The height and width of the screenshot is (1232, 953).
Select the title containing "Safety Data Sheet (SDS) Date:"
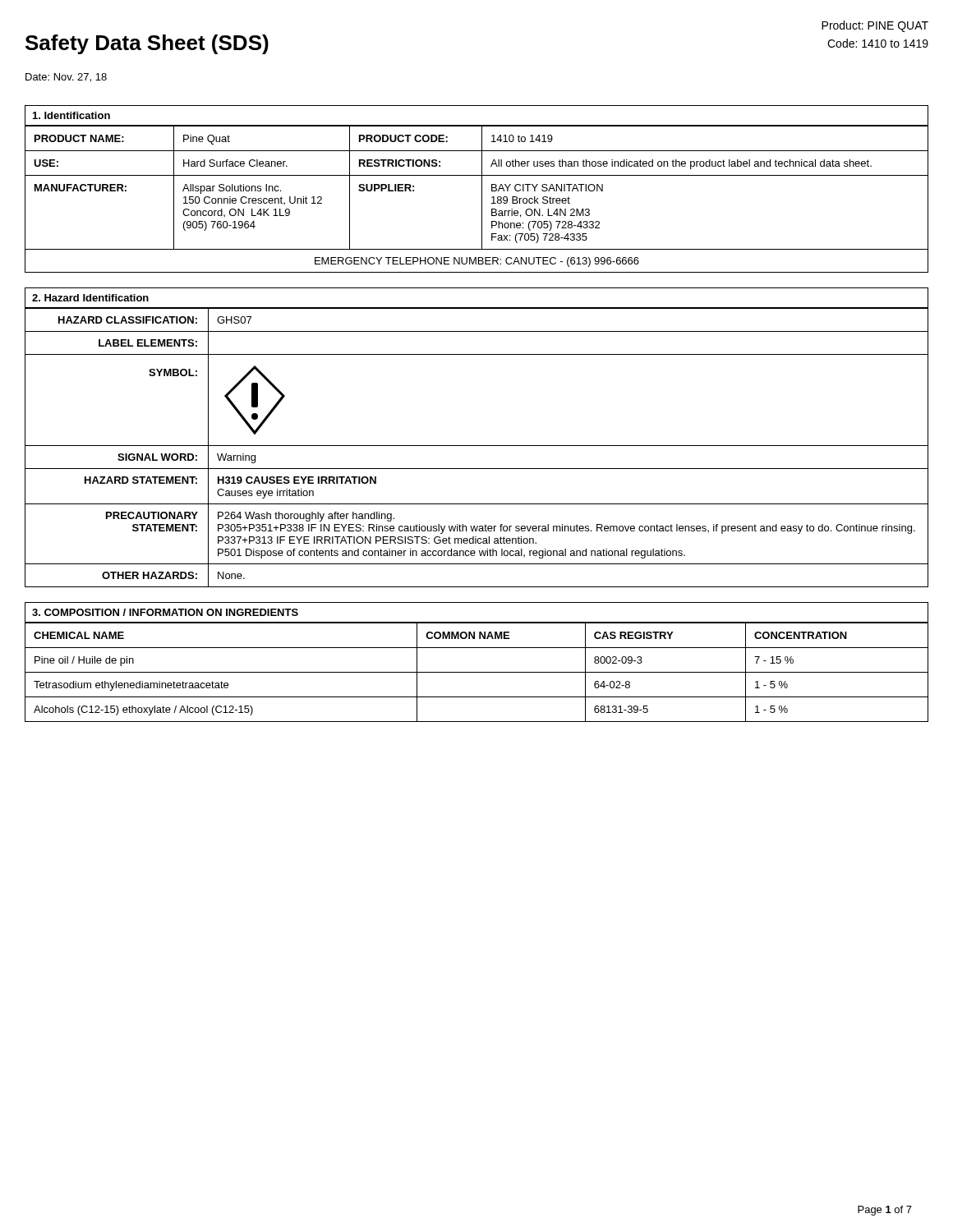[x=147, y=57]
